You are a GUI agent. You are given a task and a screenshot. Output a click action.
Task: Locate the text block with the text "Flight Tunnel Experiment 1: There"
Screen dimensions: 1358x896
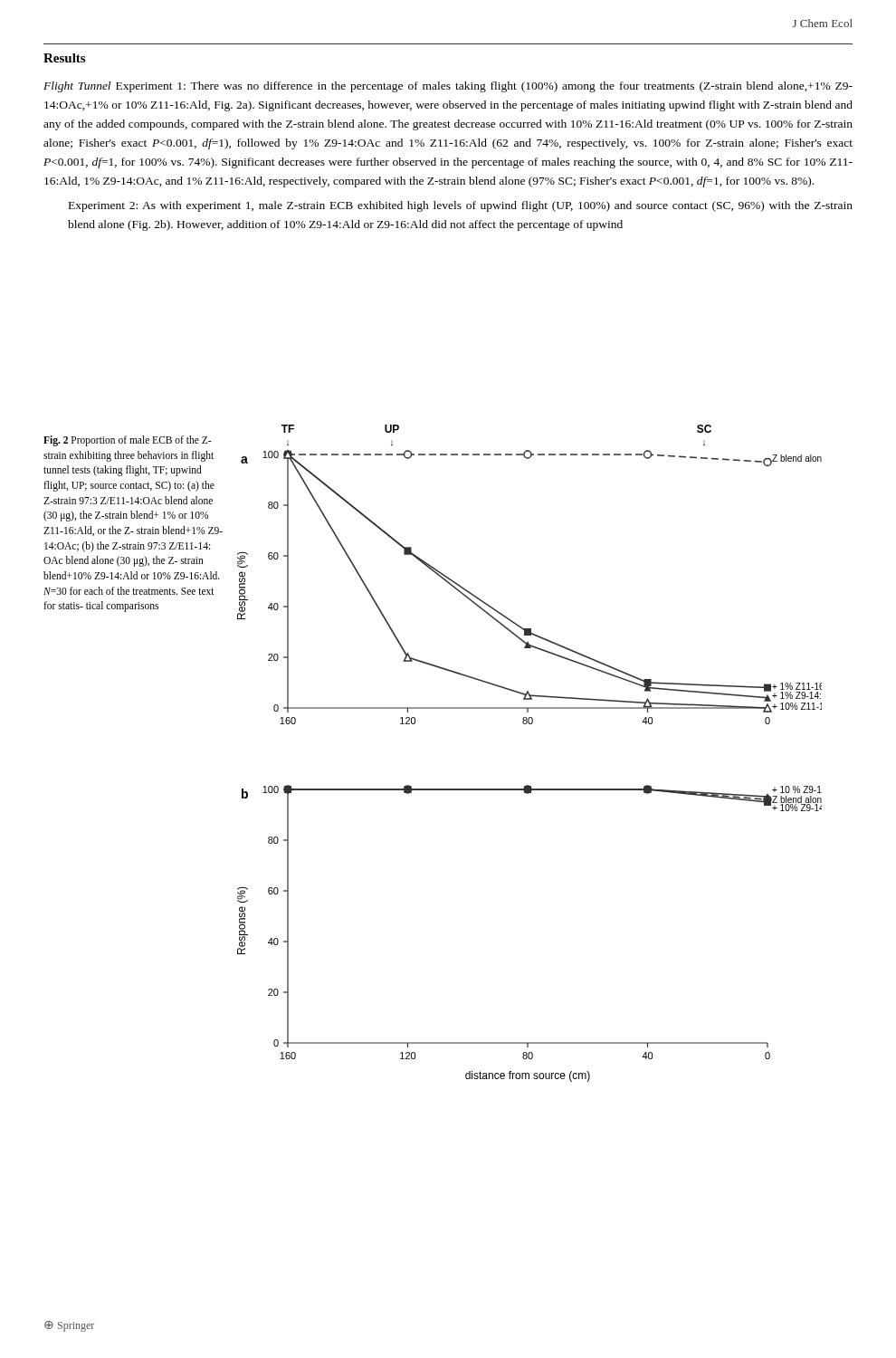point(448,156)
